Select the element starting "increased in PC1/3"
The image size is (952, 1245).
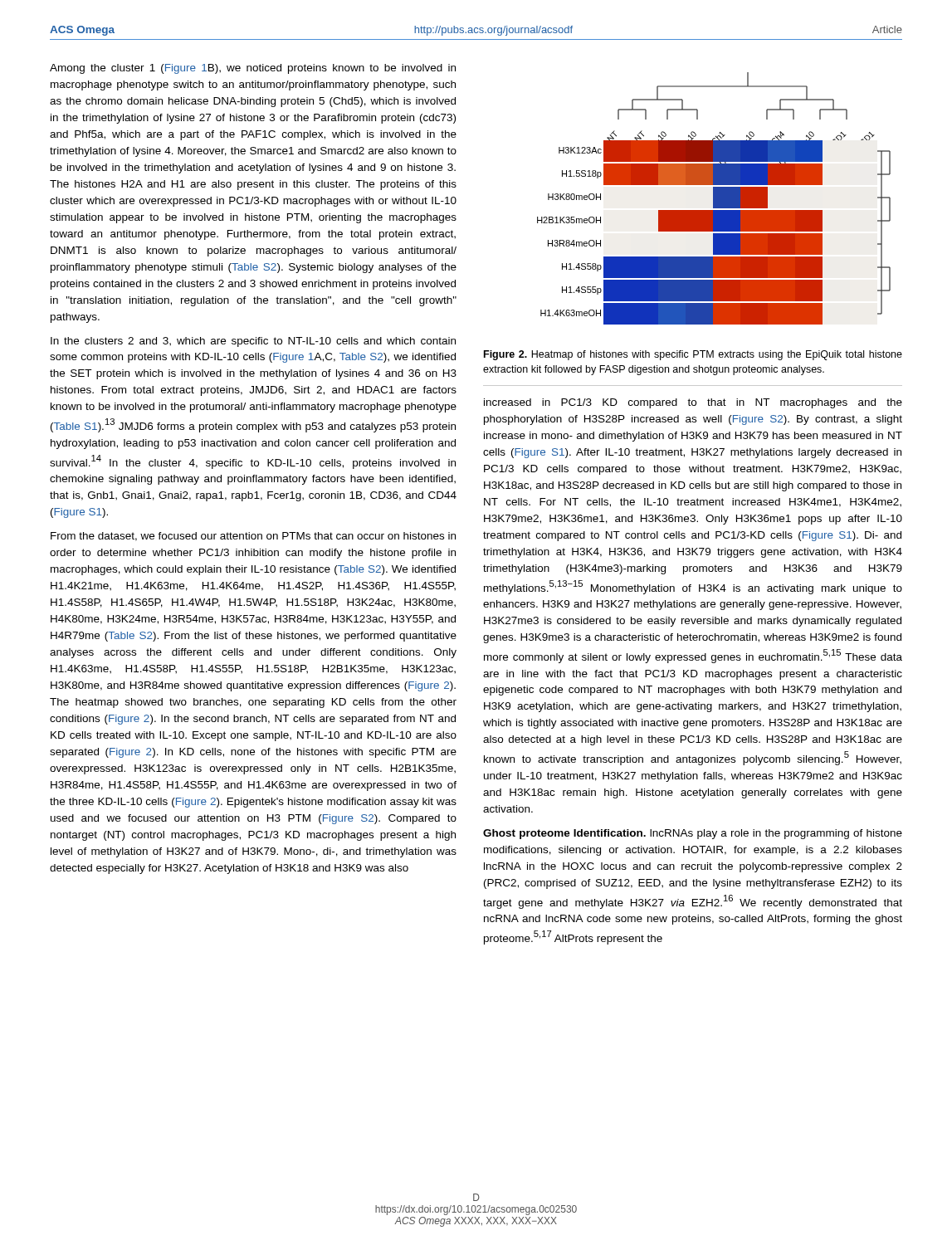click(693, 606)
